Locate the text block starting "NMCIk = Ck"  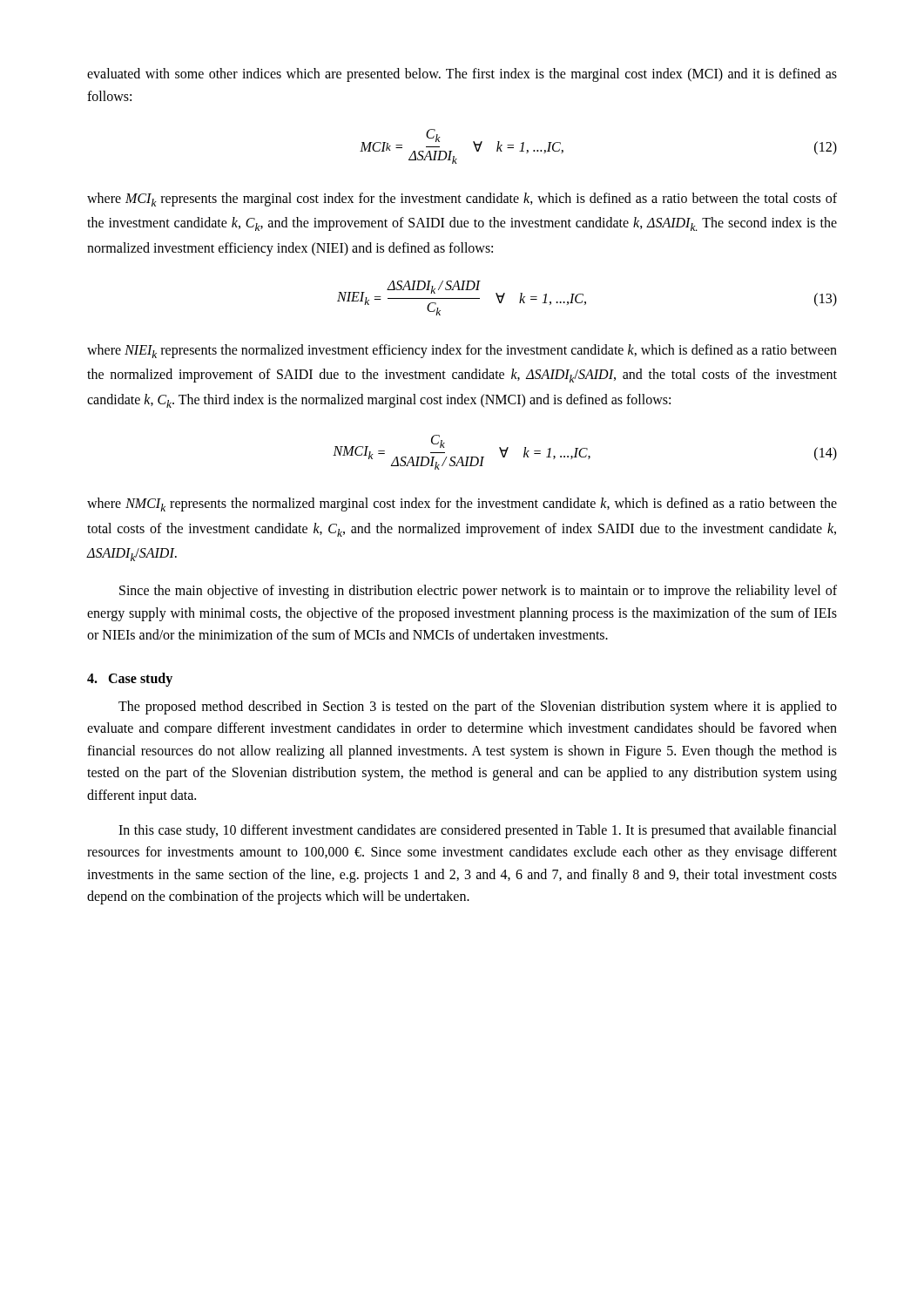click(x=585, y=453)
